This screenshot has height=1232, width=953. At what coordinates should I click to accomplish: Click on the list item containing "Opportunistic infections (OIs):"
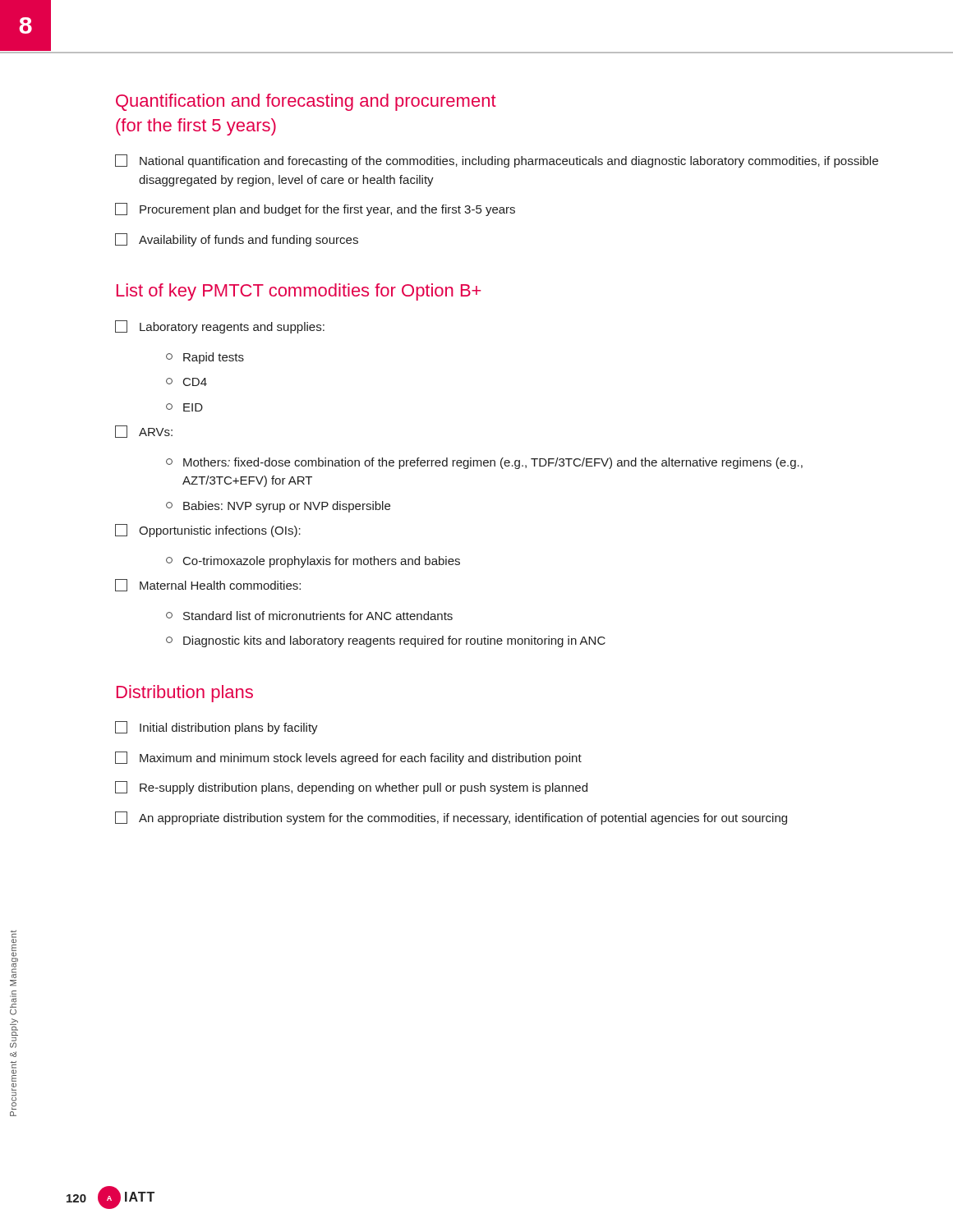click(208, 531)
